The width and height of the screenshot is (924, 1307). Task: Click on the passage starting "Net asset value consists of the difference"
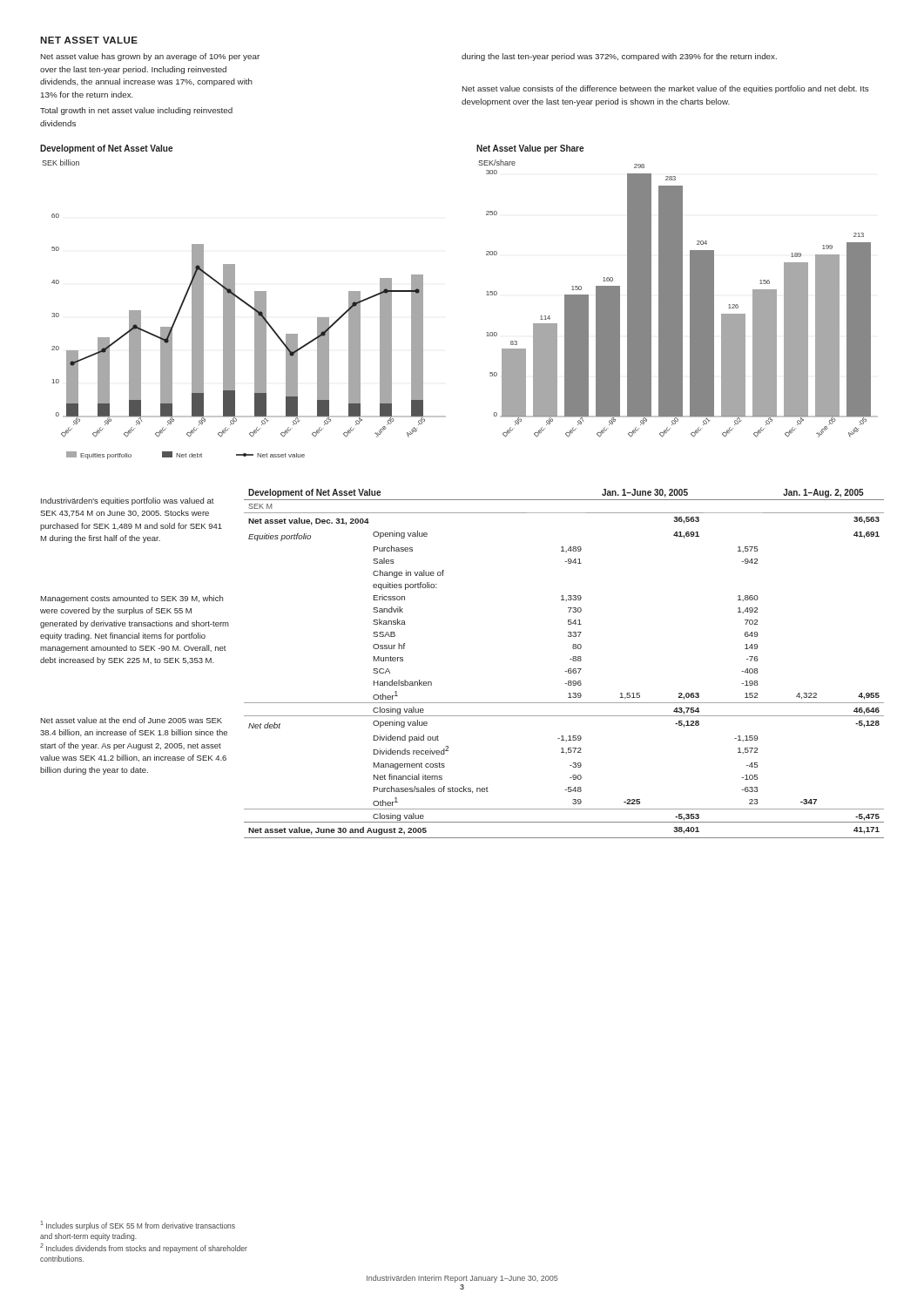click(x=665, y=95)
